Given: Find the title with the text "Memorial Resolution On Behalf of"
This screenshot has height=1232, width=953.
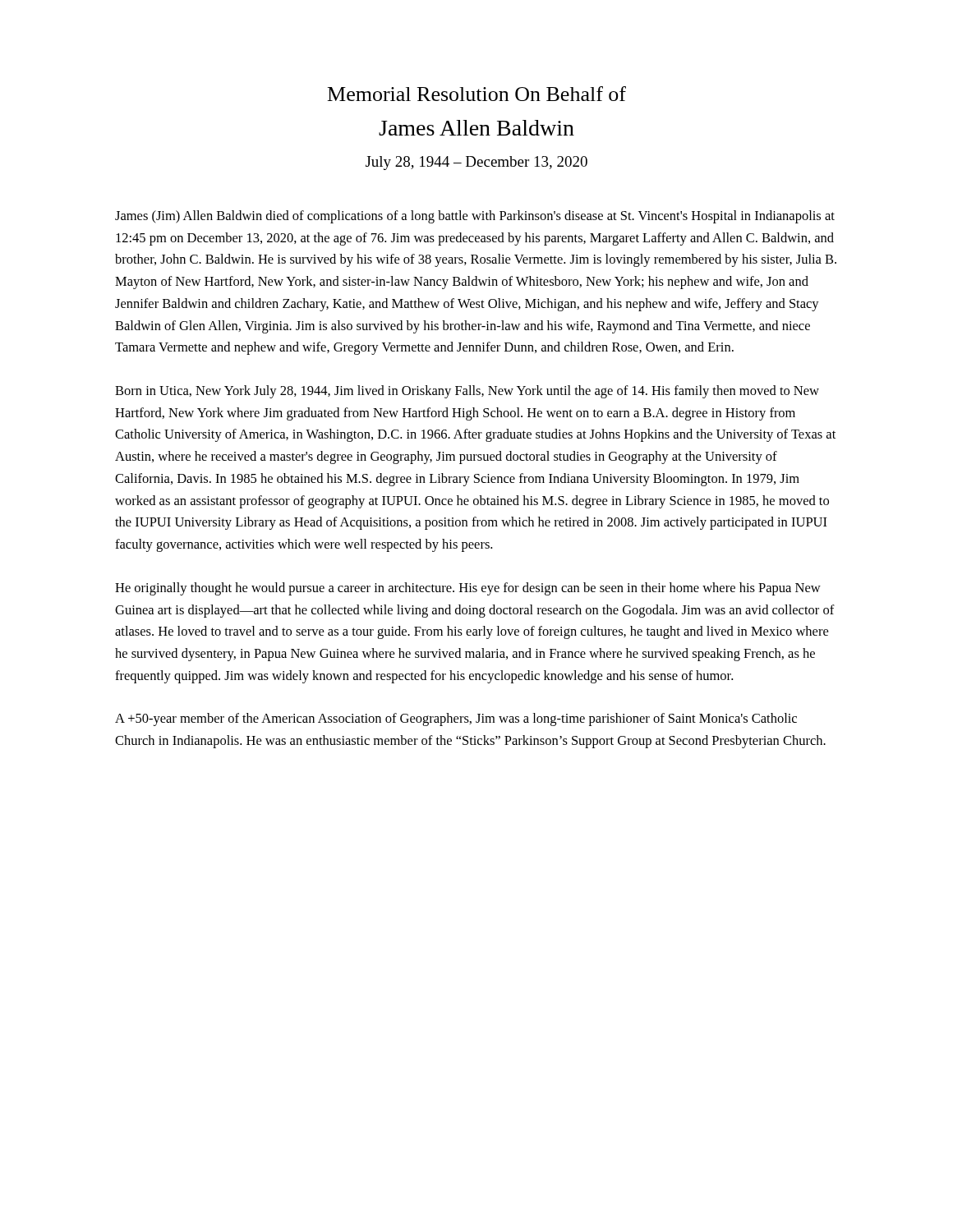Looking at the screenshot, I should click(x=476, y=94).
